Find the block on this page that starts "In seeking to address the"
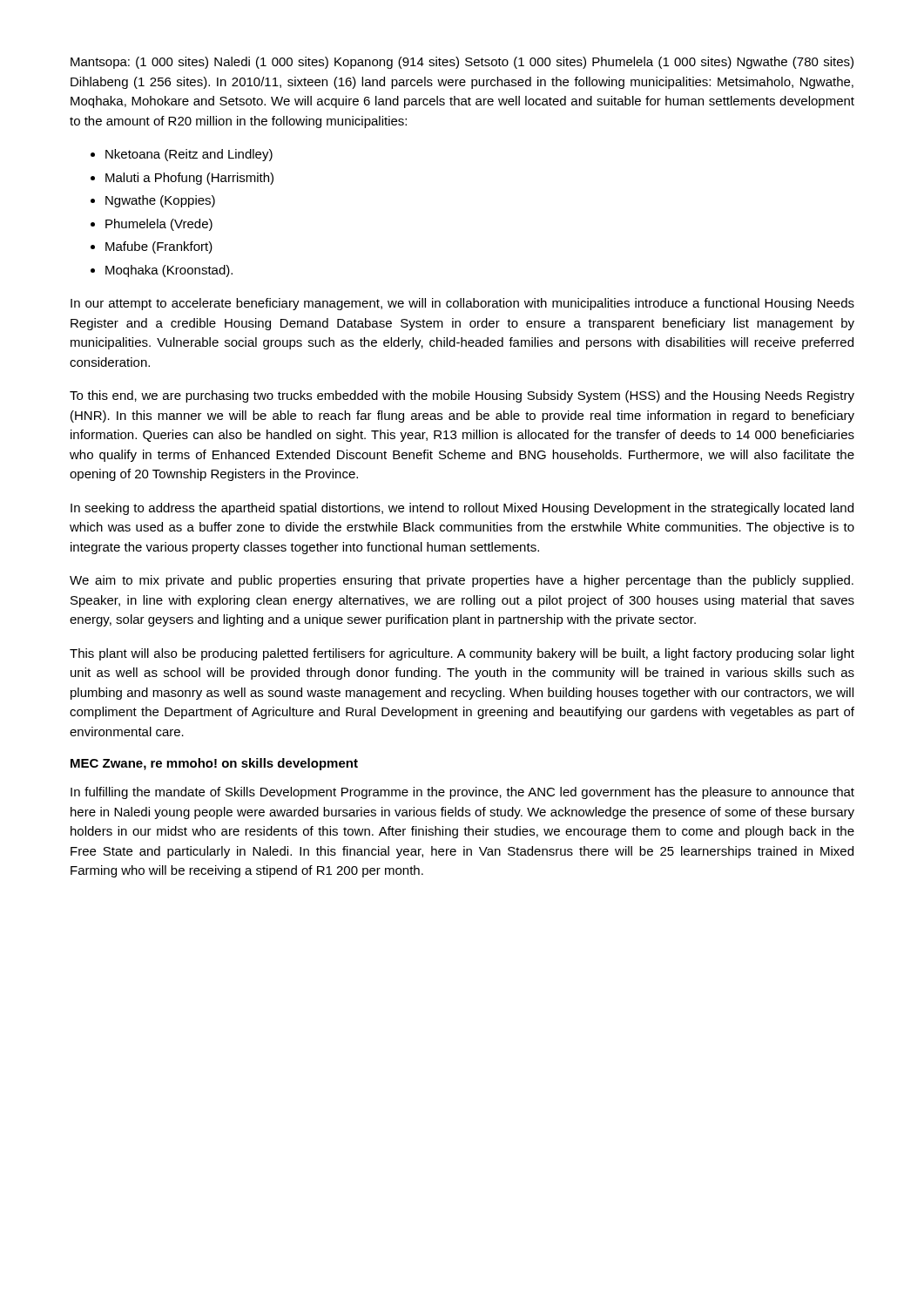Screen dimensions: 1307x924 462,527
